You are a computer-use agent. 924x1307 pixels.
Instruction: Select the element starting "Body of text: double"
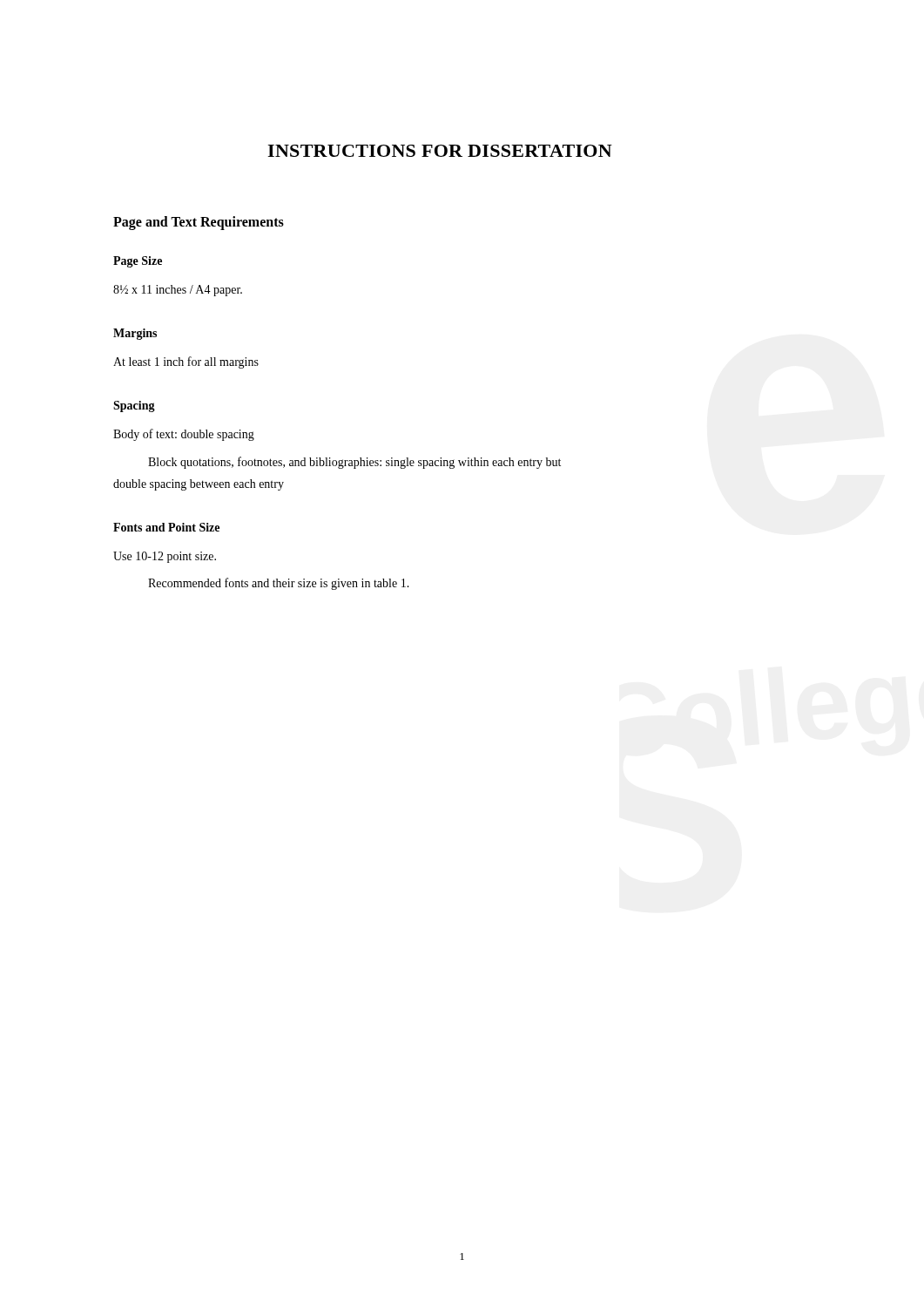click(184, 435)
